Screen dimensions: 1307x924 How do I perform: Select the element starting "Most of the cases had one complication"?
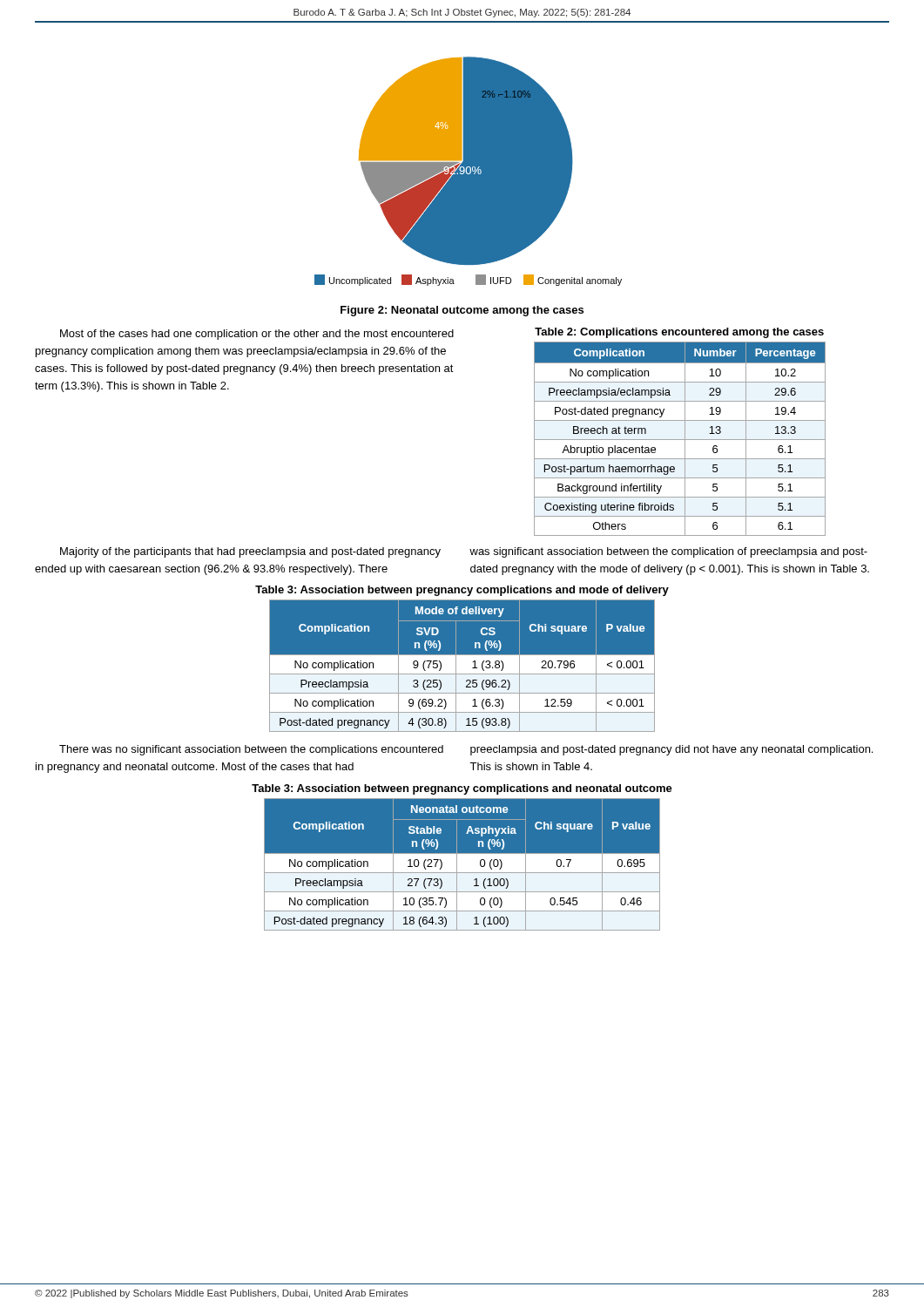point(244,360)
